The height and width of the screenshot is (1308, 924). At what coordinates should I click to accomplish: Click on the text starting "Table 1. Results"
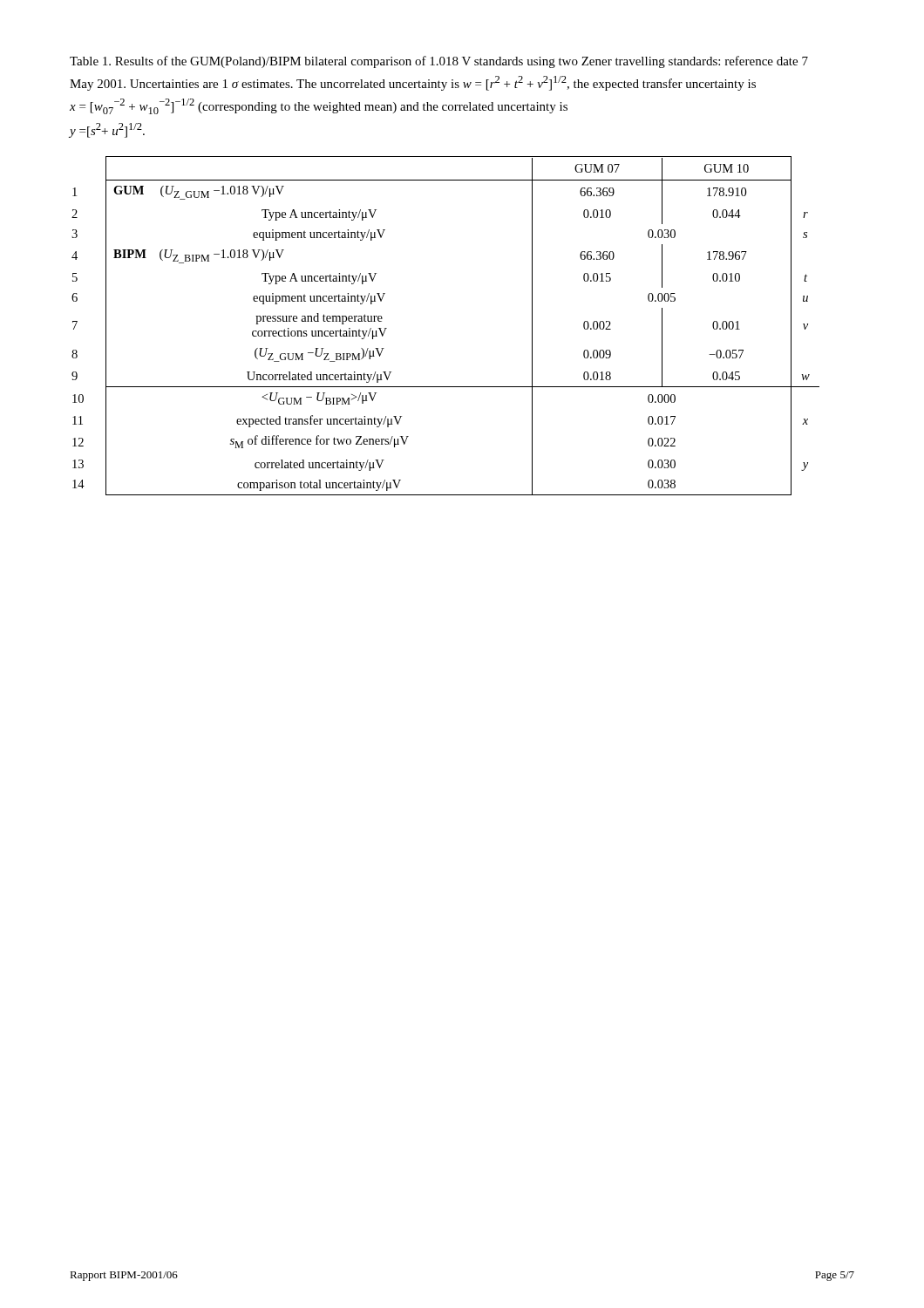(439, 96)
